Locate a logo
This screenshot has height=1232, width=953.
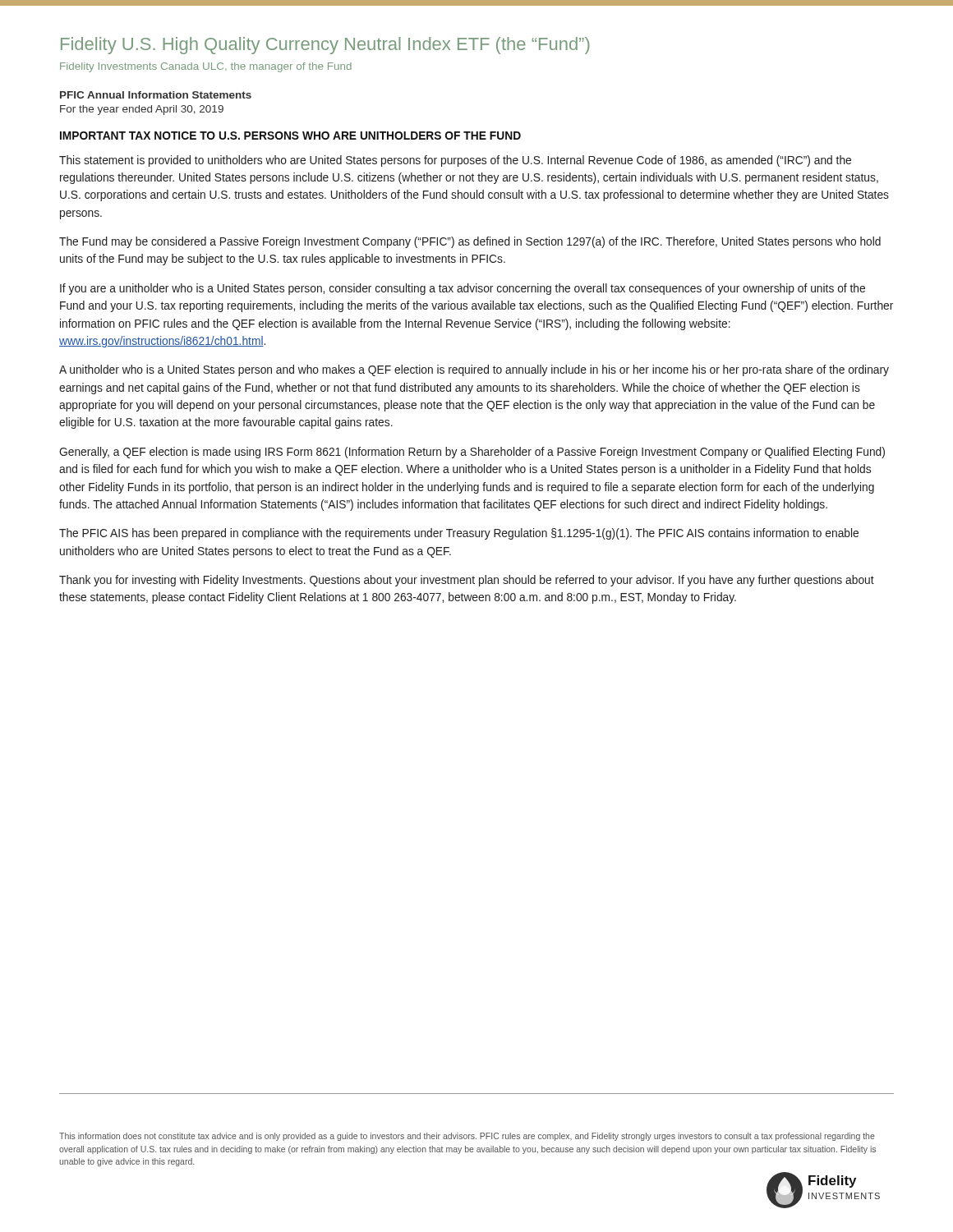830,1191
